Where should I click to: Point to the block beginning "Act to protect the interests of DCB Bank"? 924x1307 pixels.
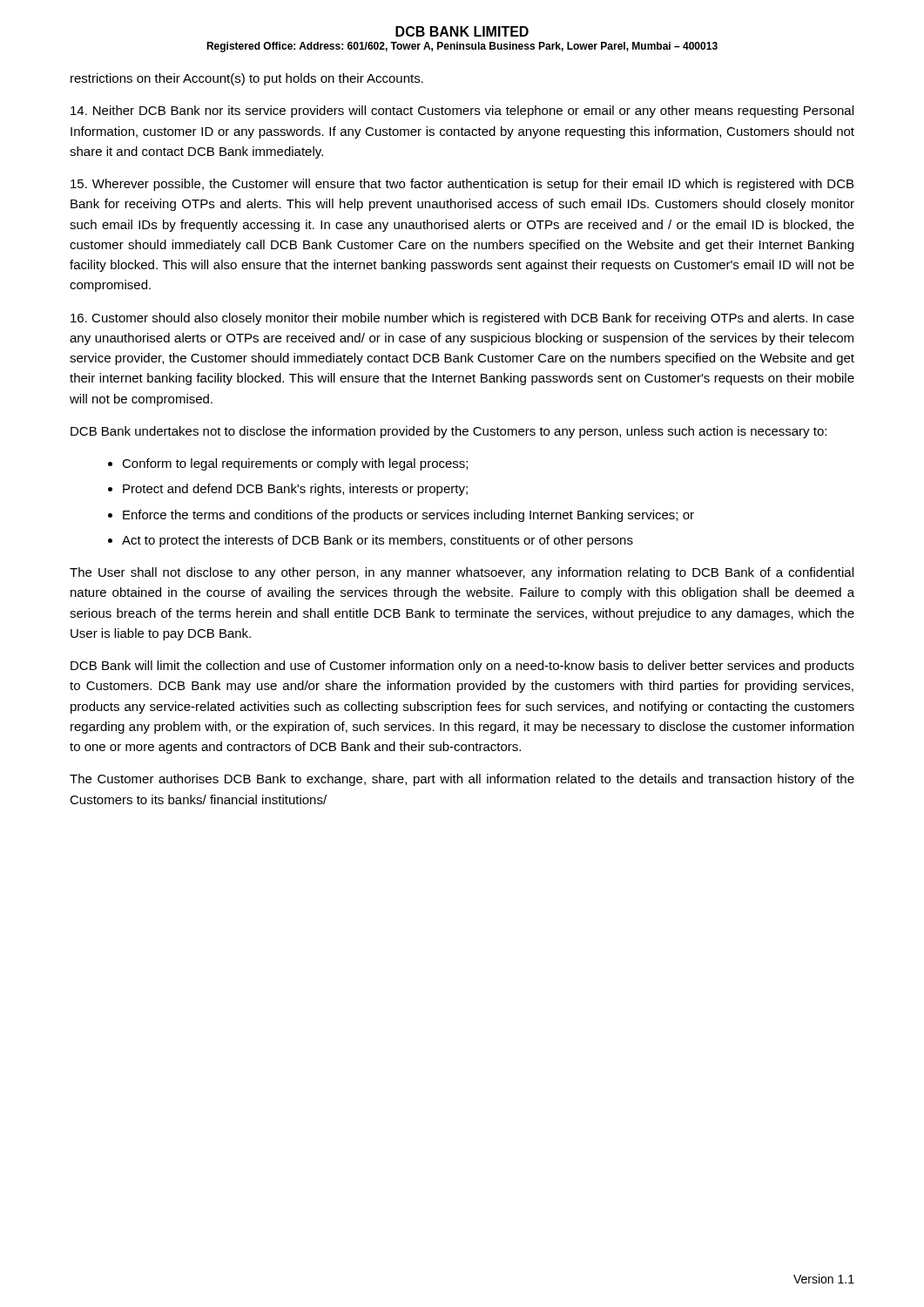(378, 540)
